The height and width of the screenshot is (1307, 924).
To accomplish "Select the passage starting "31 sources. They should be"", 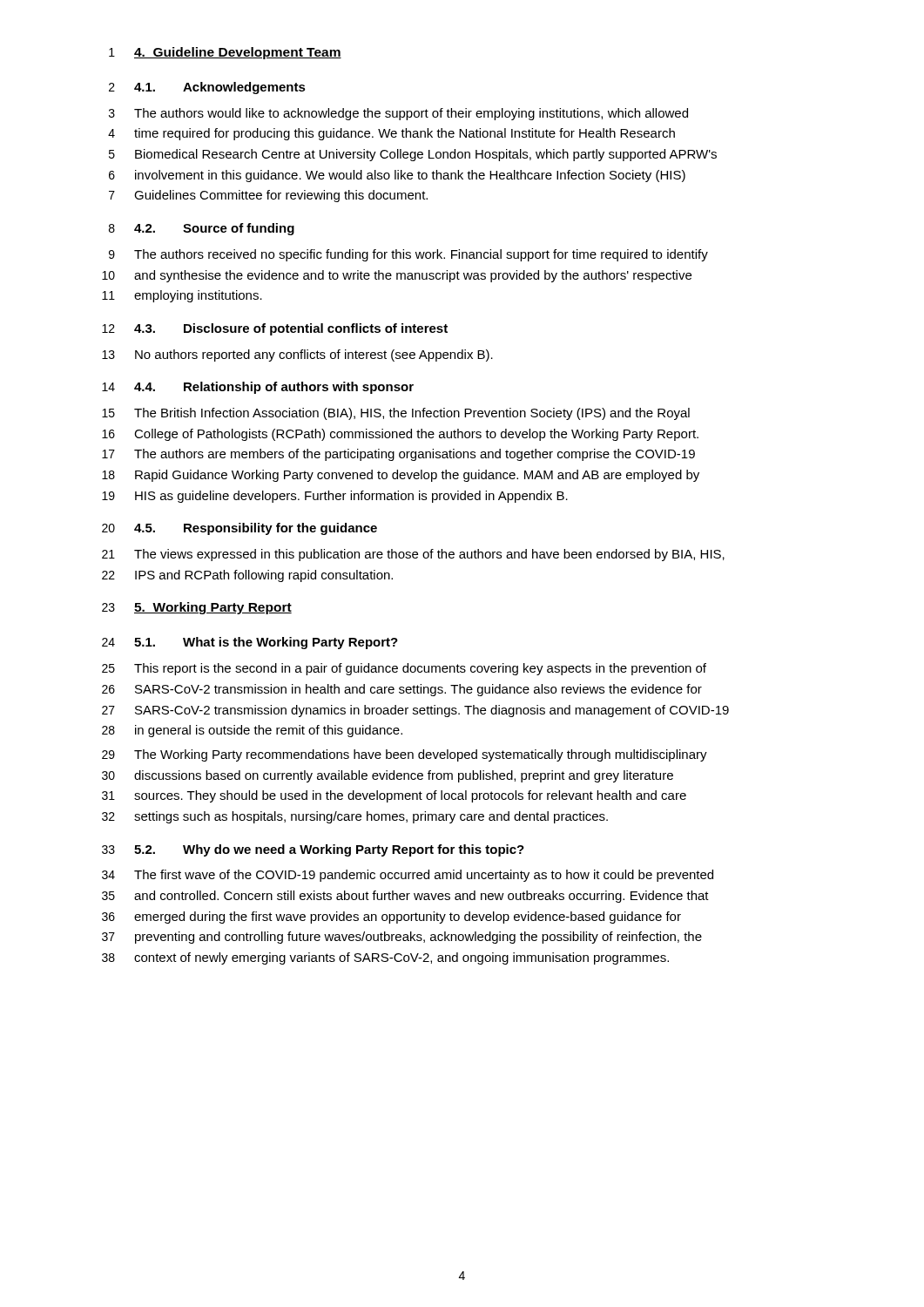I will click(466, 796).
